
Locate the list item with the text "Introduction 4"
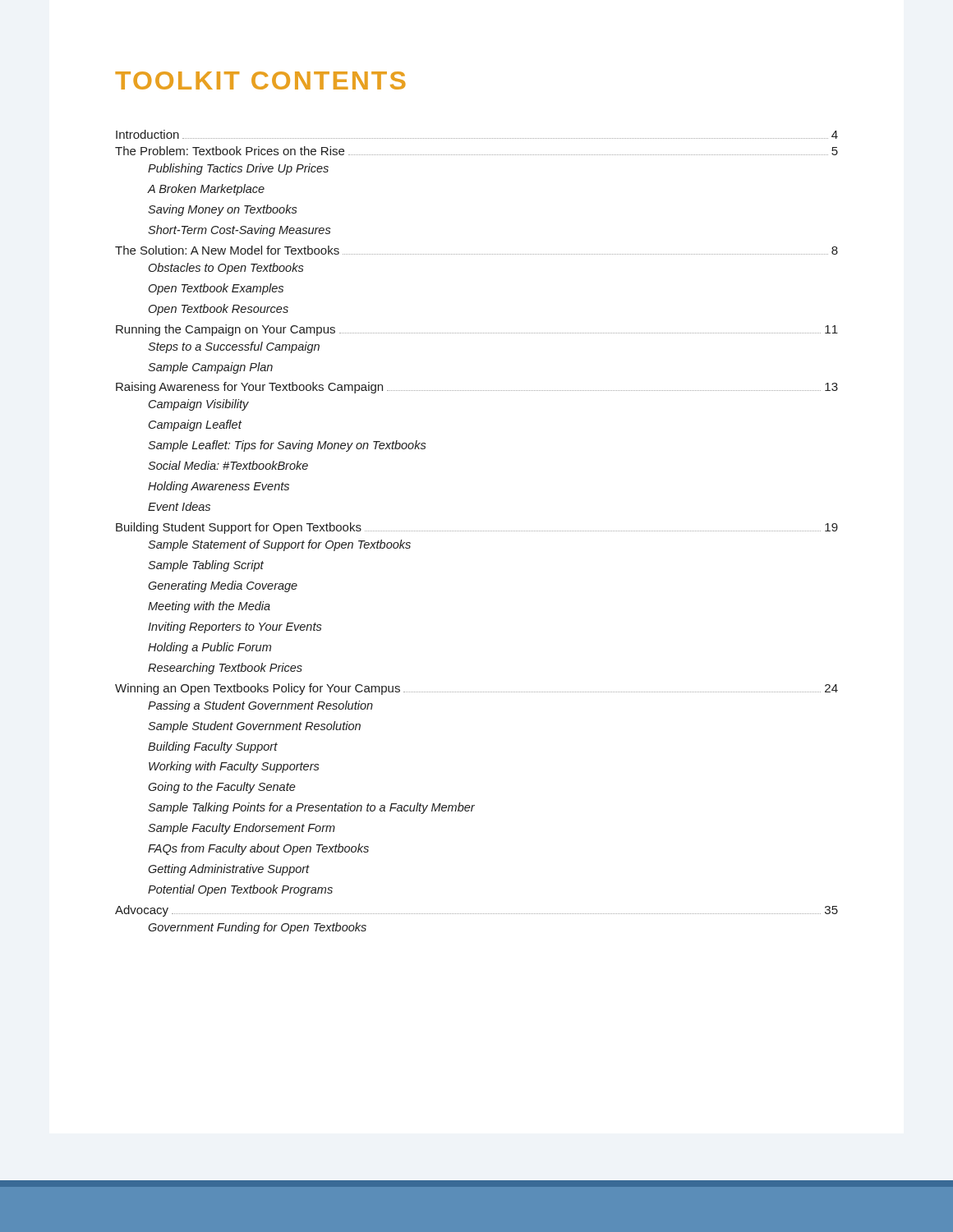point(476,134)
